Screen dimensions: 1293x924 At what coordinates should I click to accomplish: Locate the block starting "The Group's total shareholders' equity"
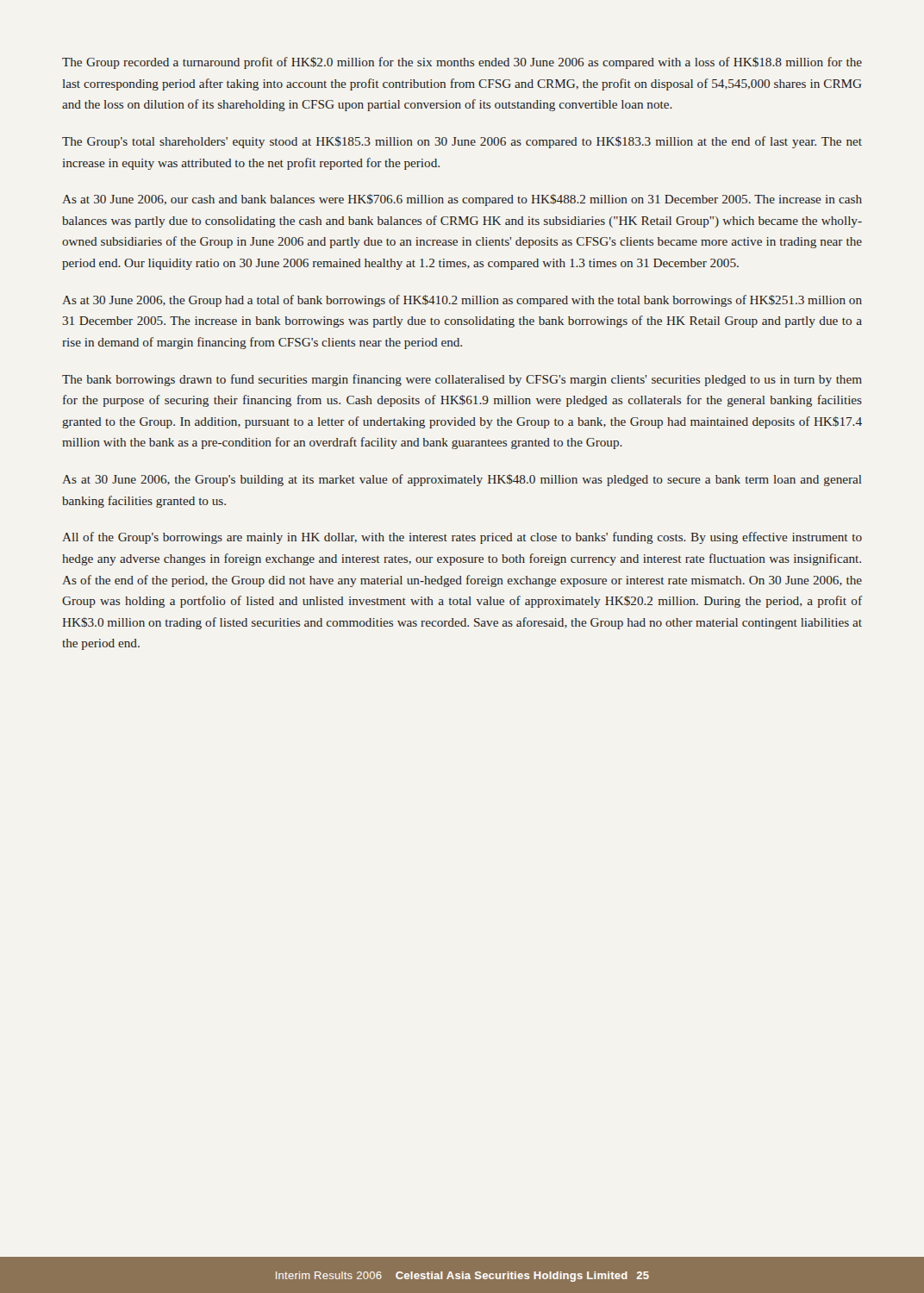(x=462, y=151)
